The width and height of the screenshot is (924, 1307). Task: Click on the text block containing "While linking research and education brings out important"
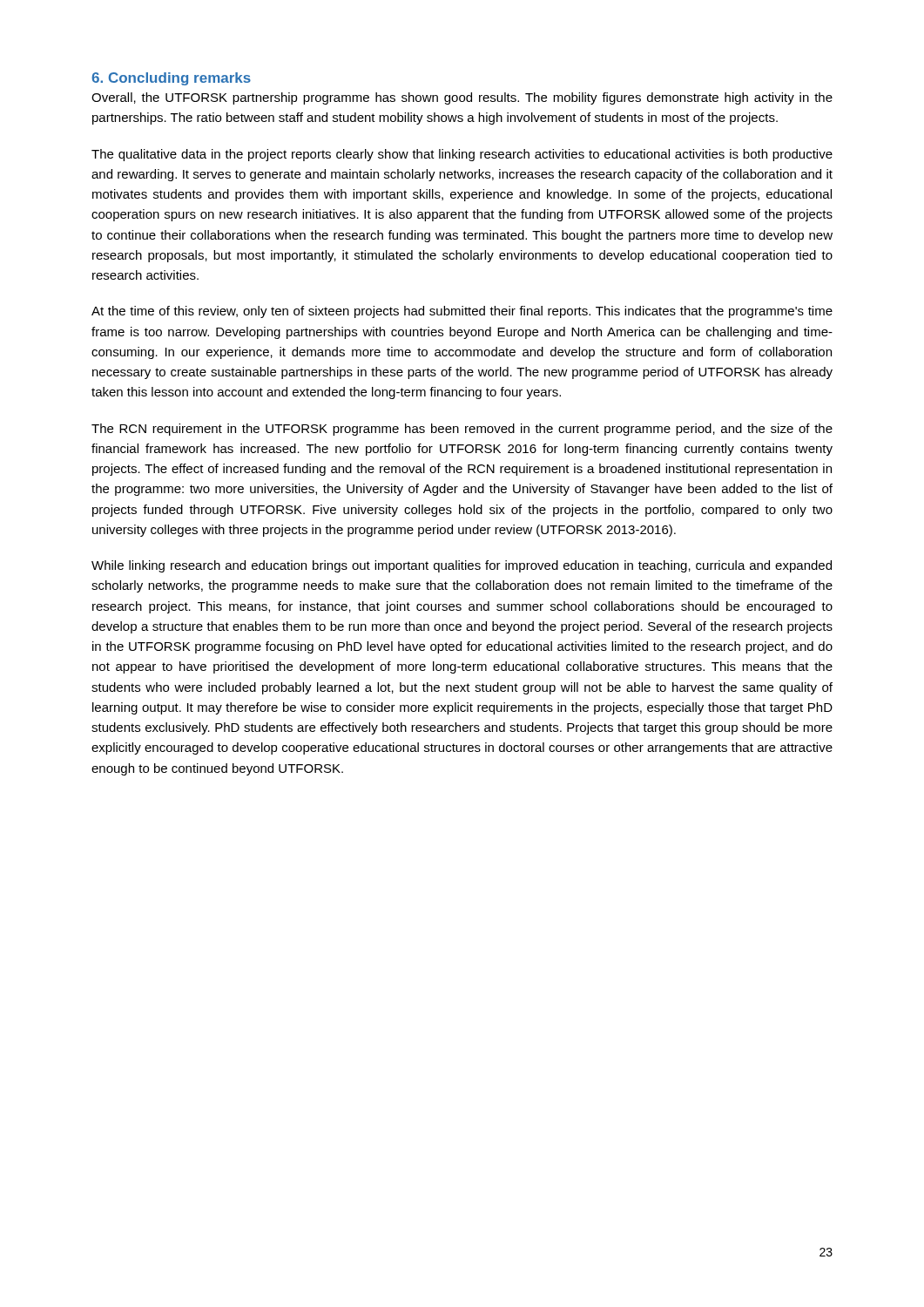click(462, 666)
